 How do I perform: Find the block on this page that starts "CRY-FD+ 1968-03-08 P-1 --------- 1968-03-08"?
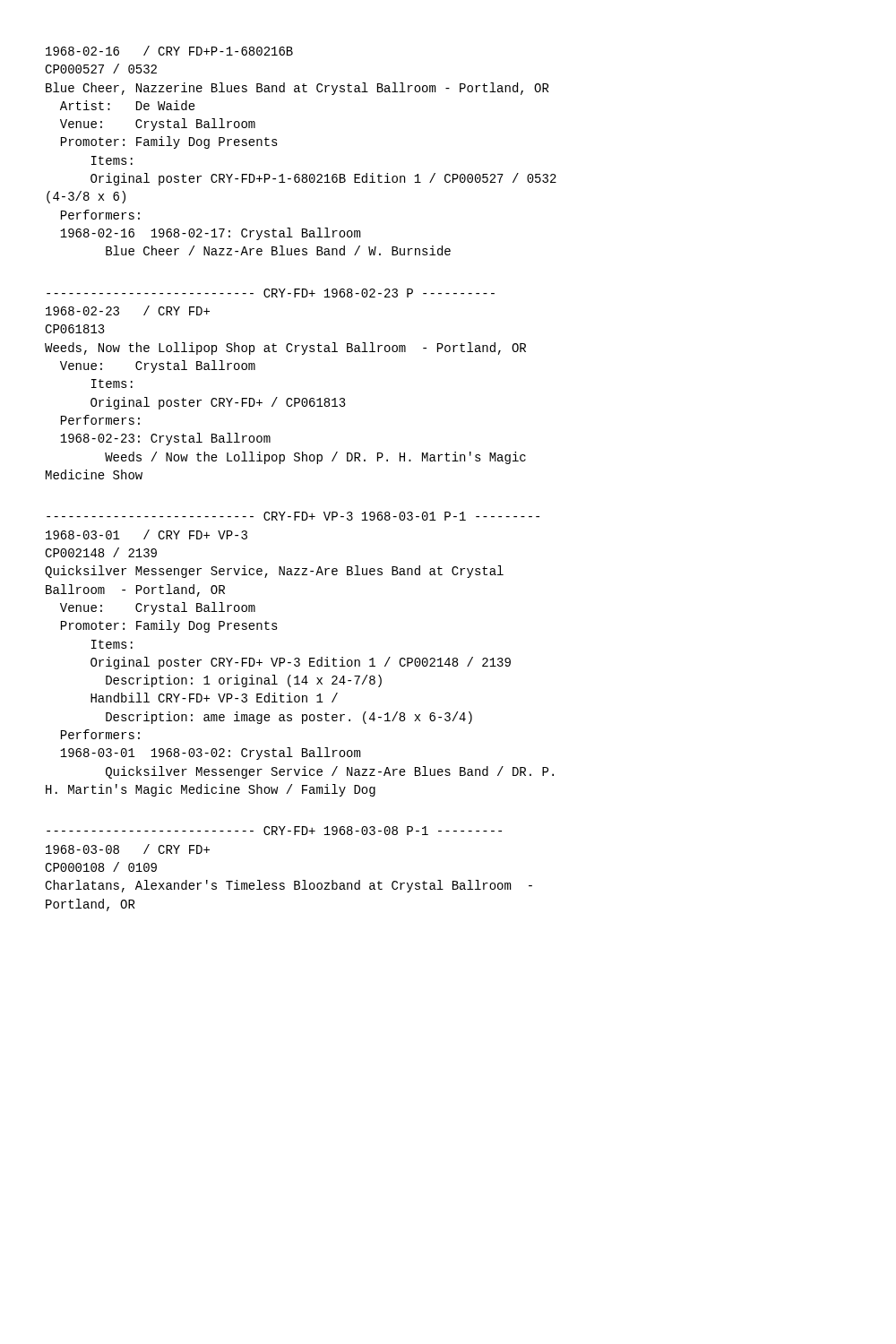coord(274,831)
